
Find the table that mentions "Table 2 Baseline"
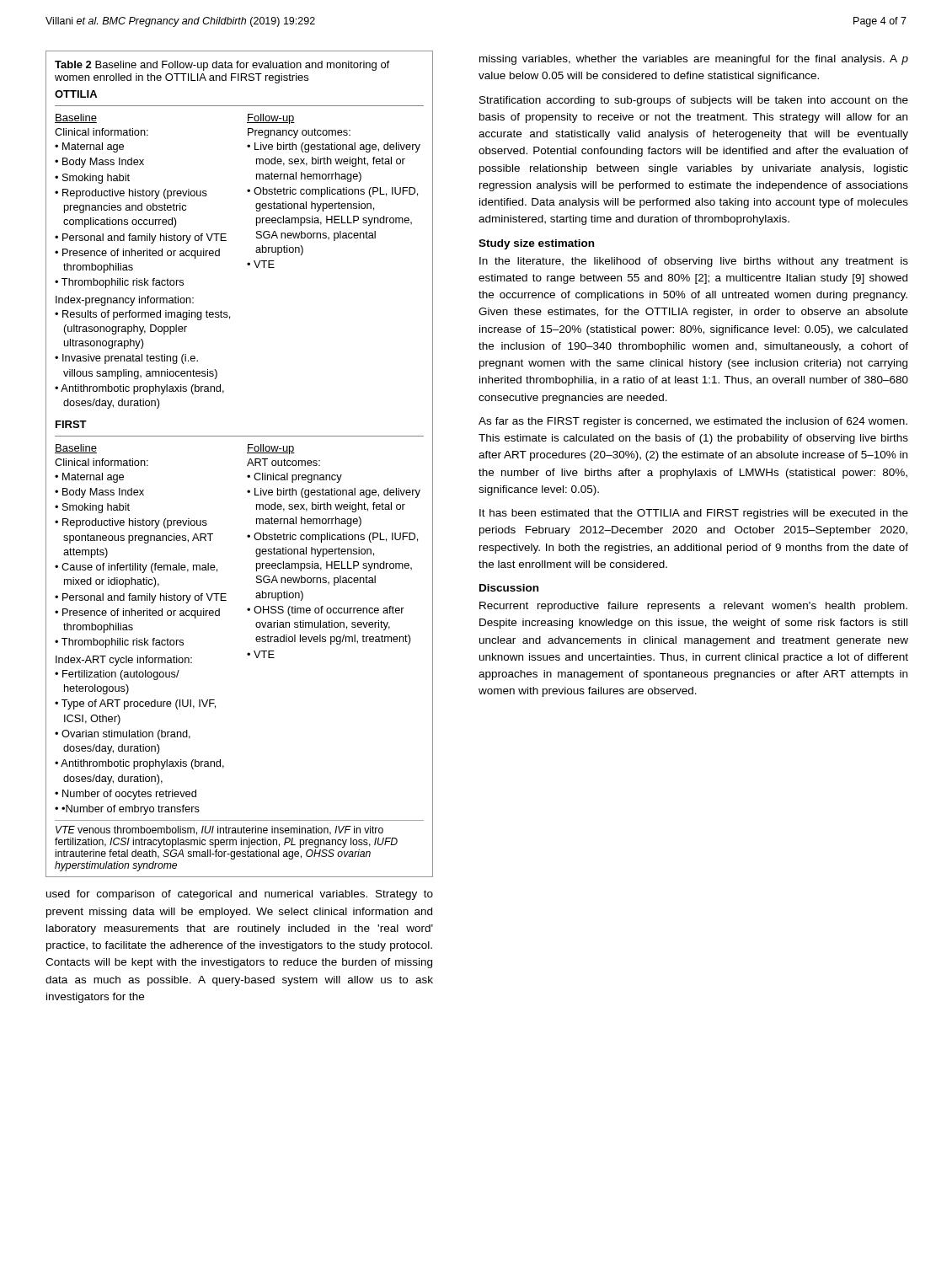239,464
